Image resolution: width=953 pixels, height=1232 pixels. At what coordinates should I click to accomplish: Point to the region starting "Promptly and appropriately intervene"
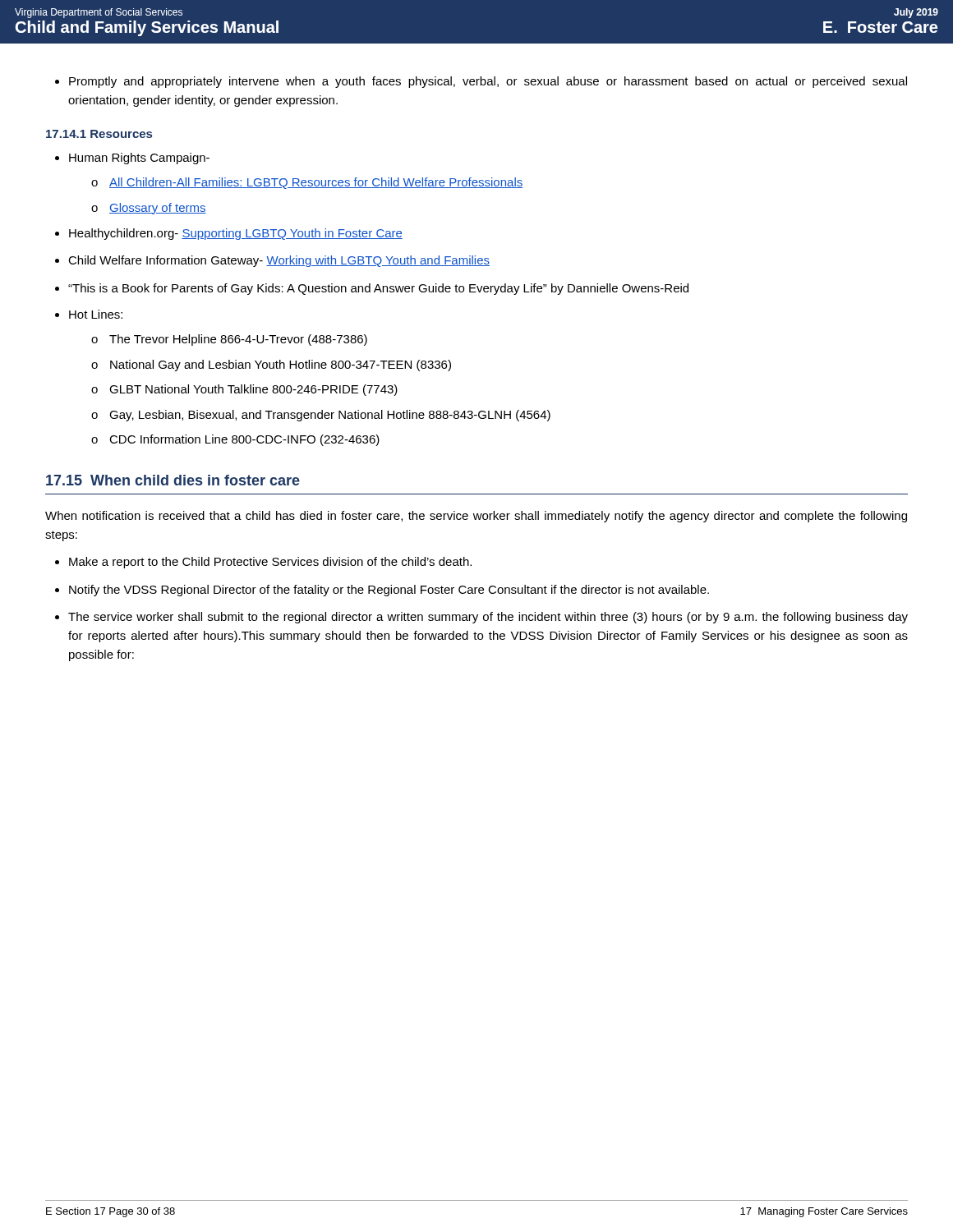click(x=476, y=91)
